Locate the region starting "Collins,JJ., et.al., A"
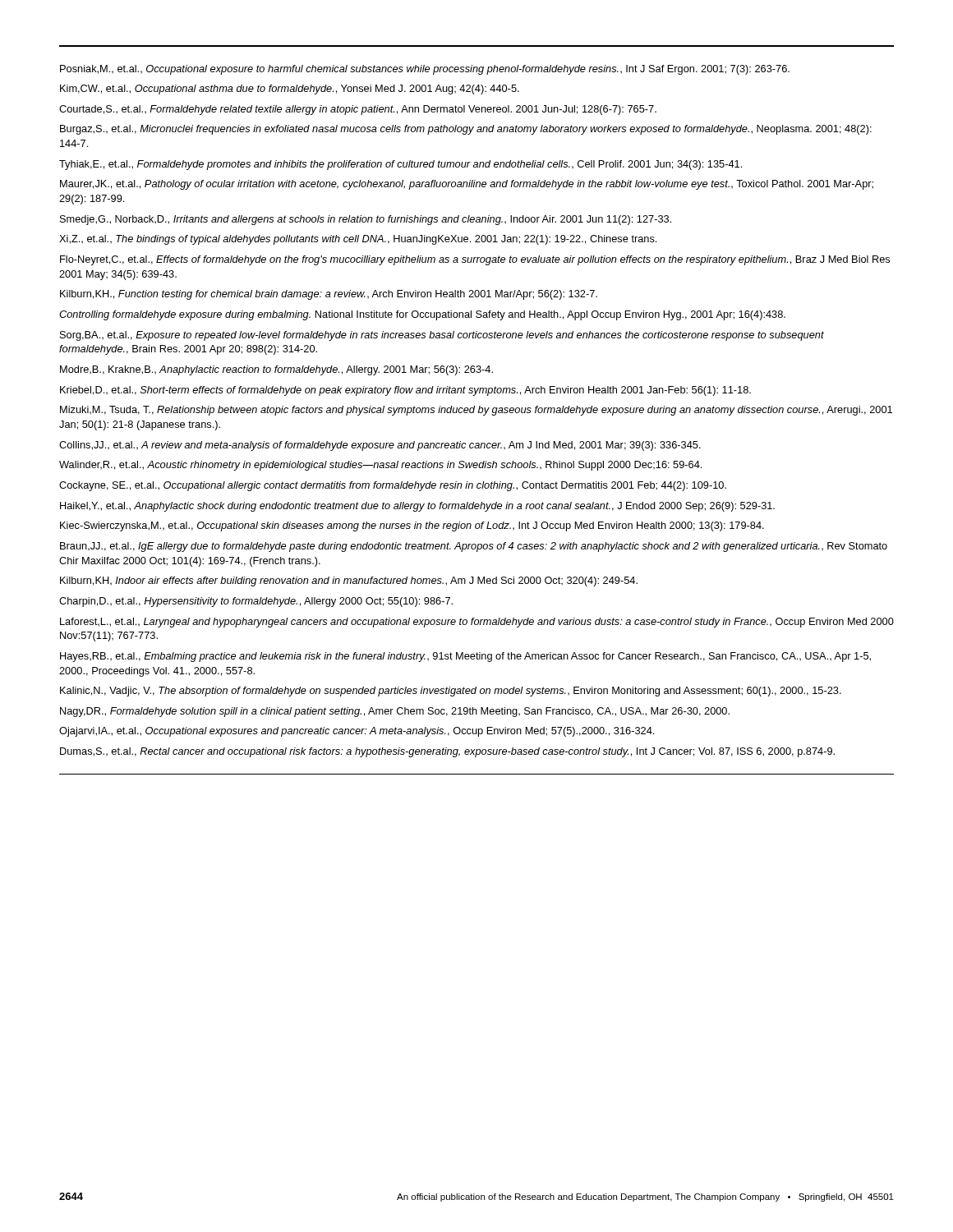The height and width of the screenshot is (1232, 953). pos(380,445)
